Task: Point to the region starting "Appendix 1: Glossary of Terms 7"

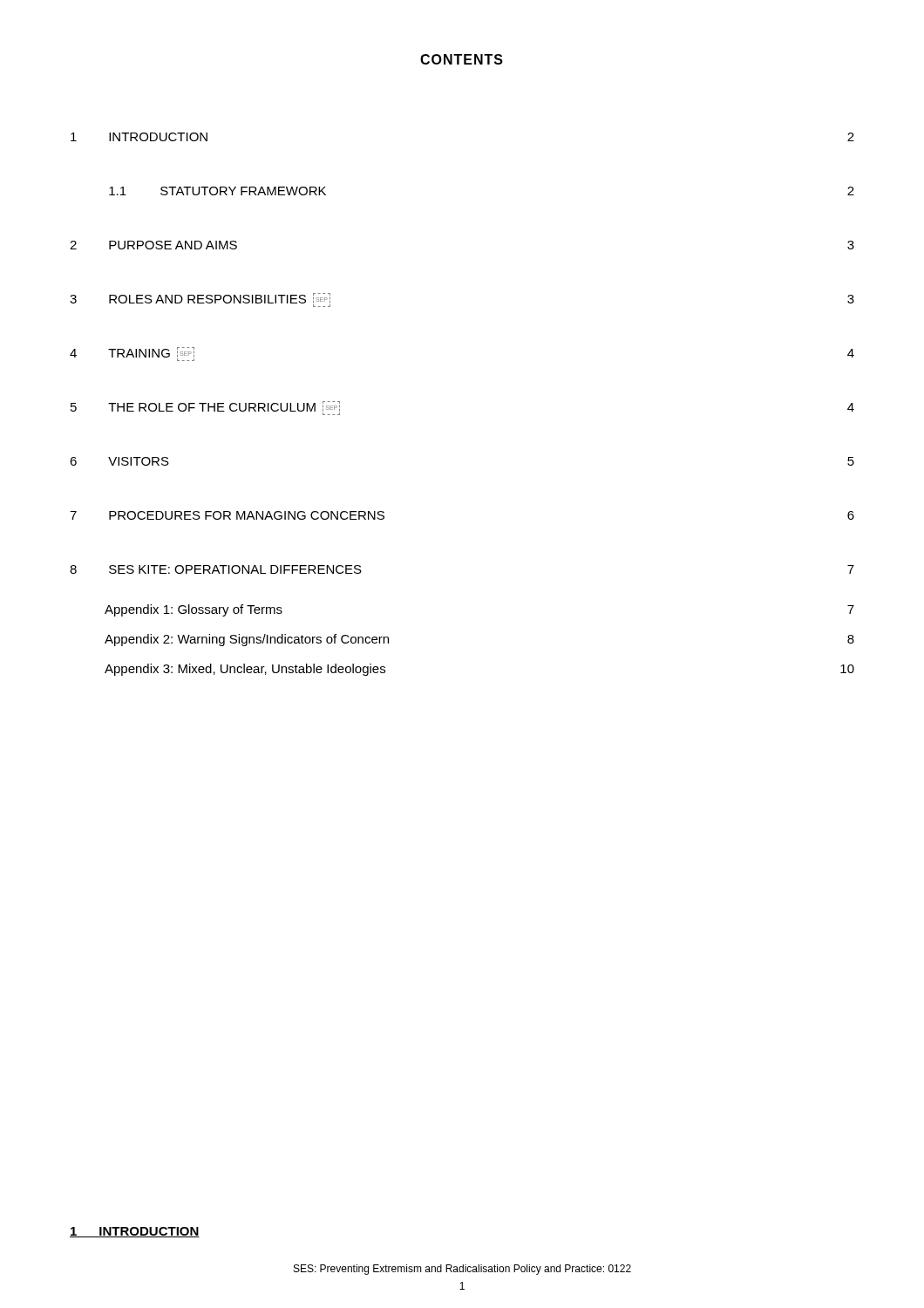Action: pos(192,610)
